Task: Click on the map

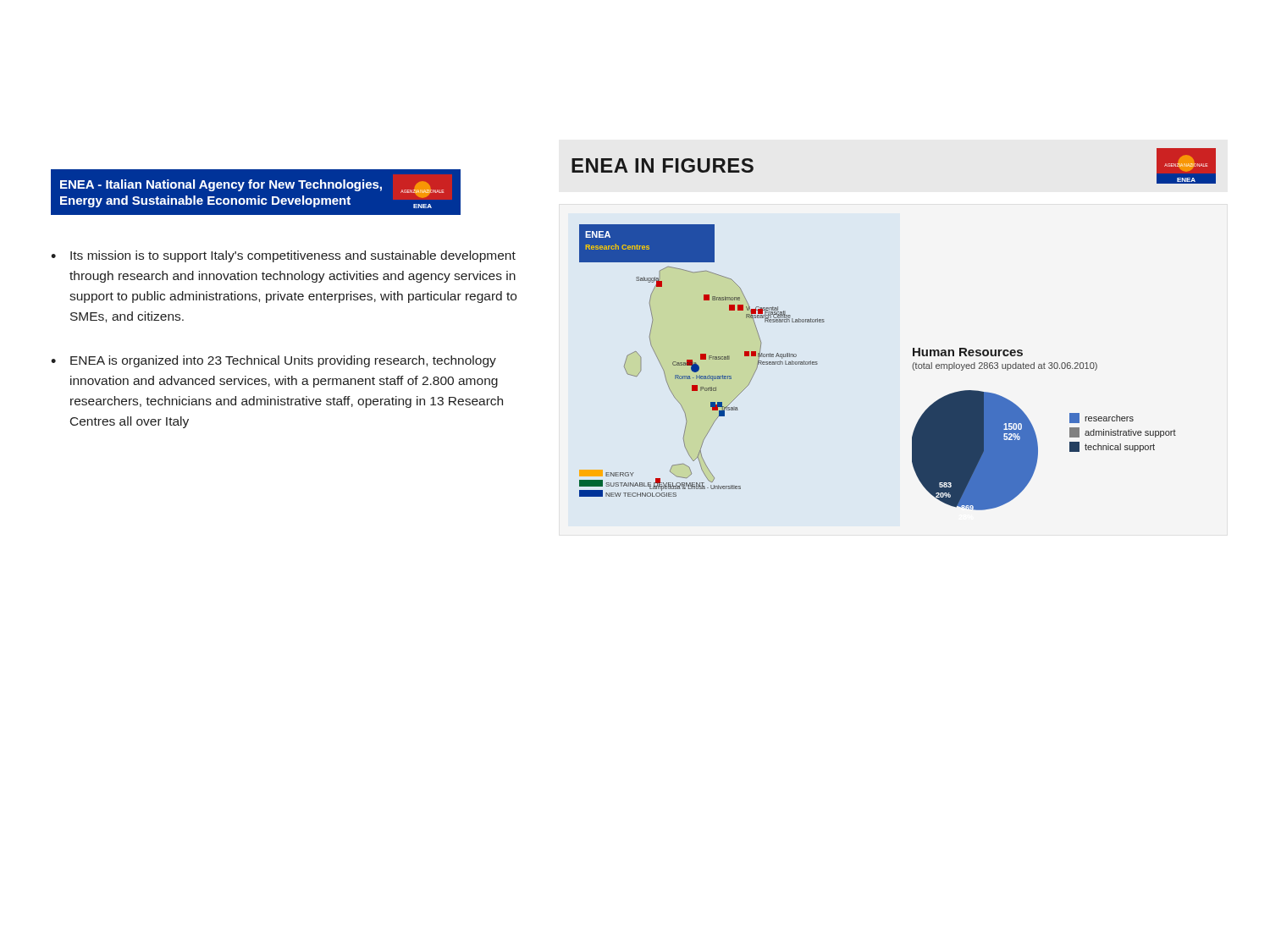Action: pos(734,370)
